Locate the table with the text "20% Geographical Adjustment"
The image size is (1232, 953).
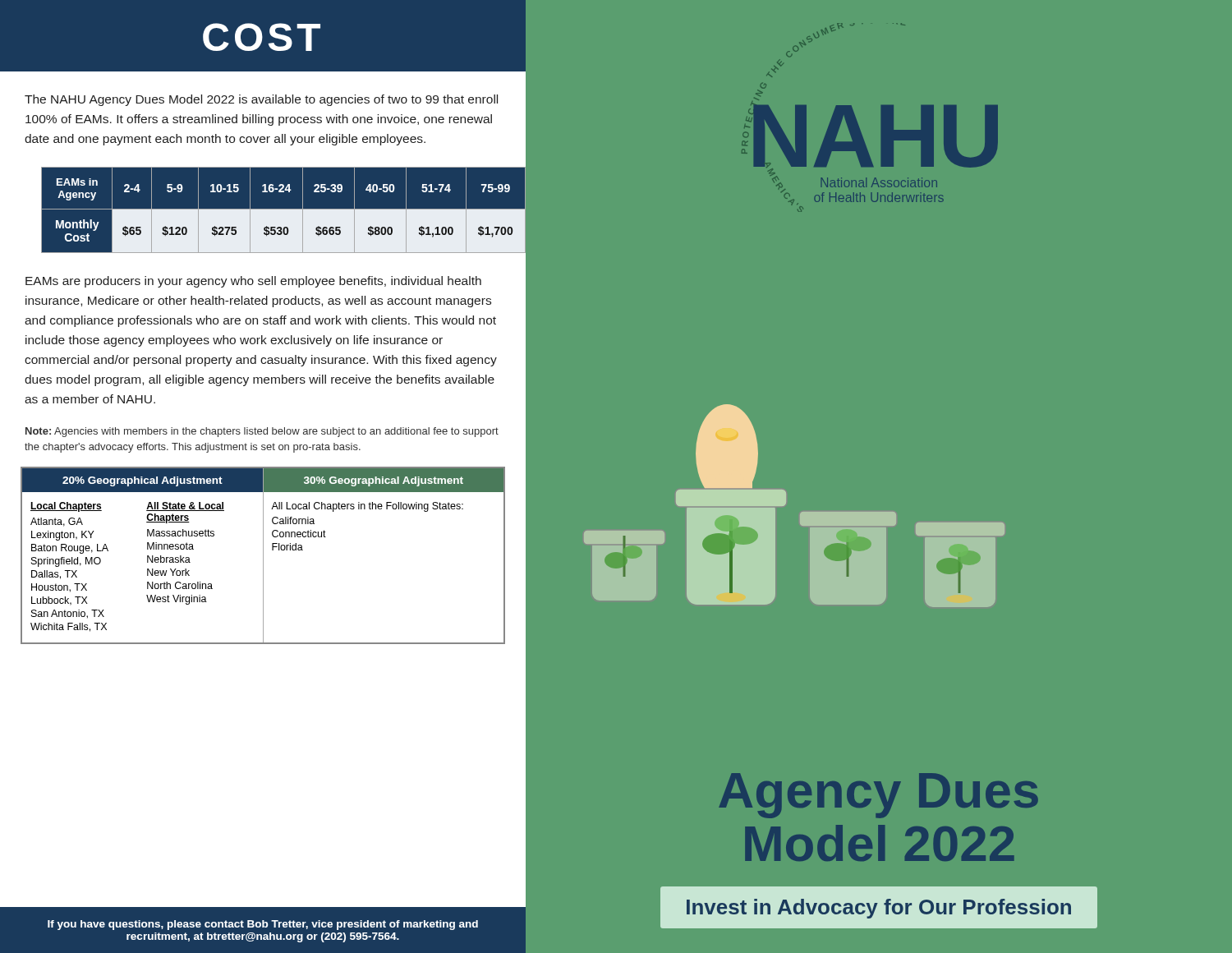(263, 555)
